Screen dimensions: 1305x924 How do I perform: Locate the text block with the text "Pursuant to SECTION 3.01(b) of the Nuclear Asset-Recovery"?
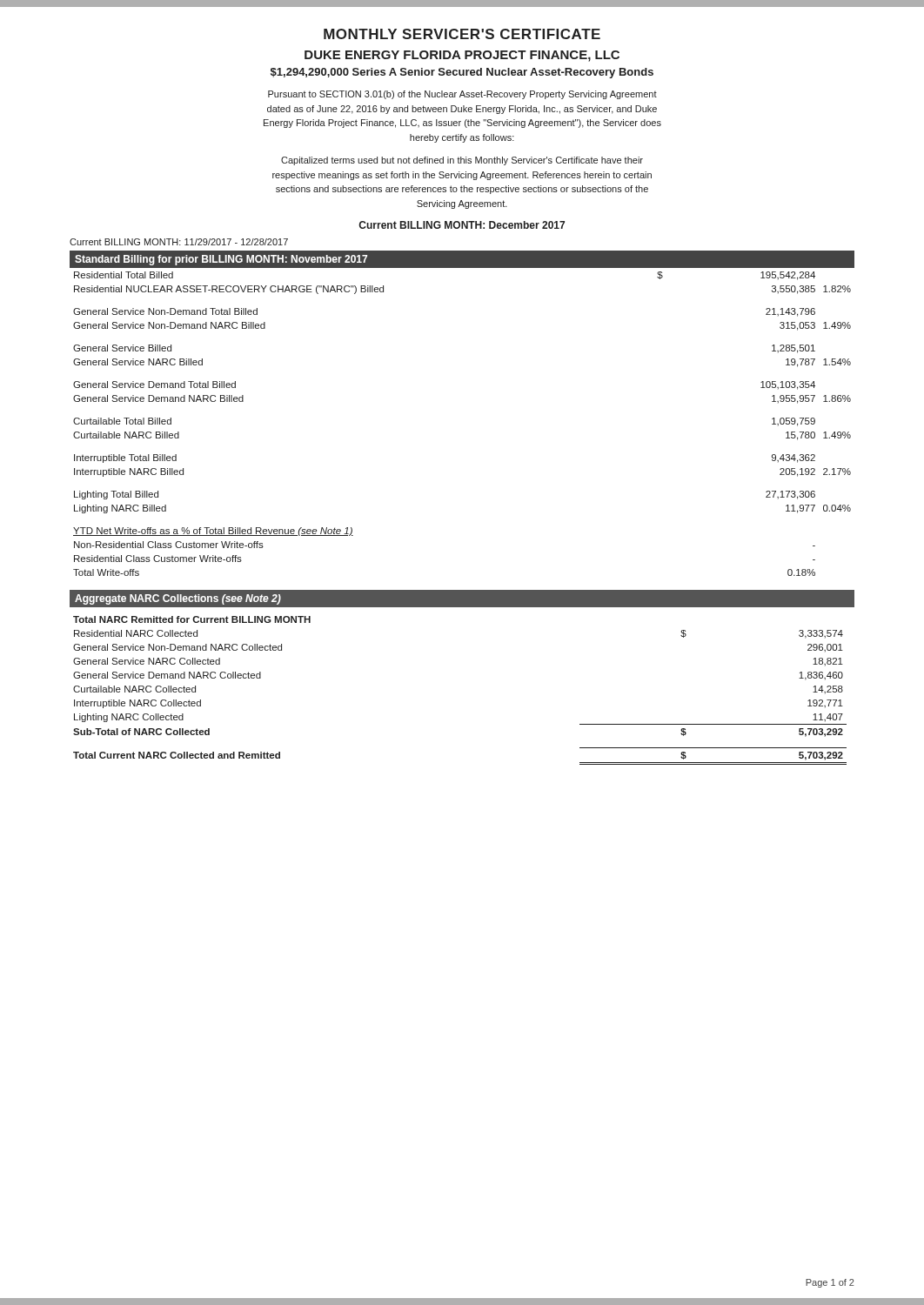coord(462,115)
